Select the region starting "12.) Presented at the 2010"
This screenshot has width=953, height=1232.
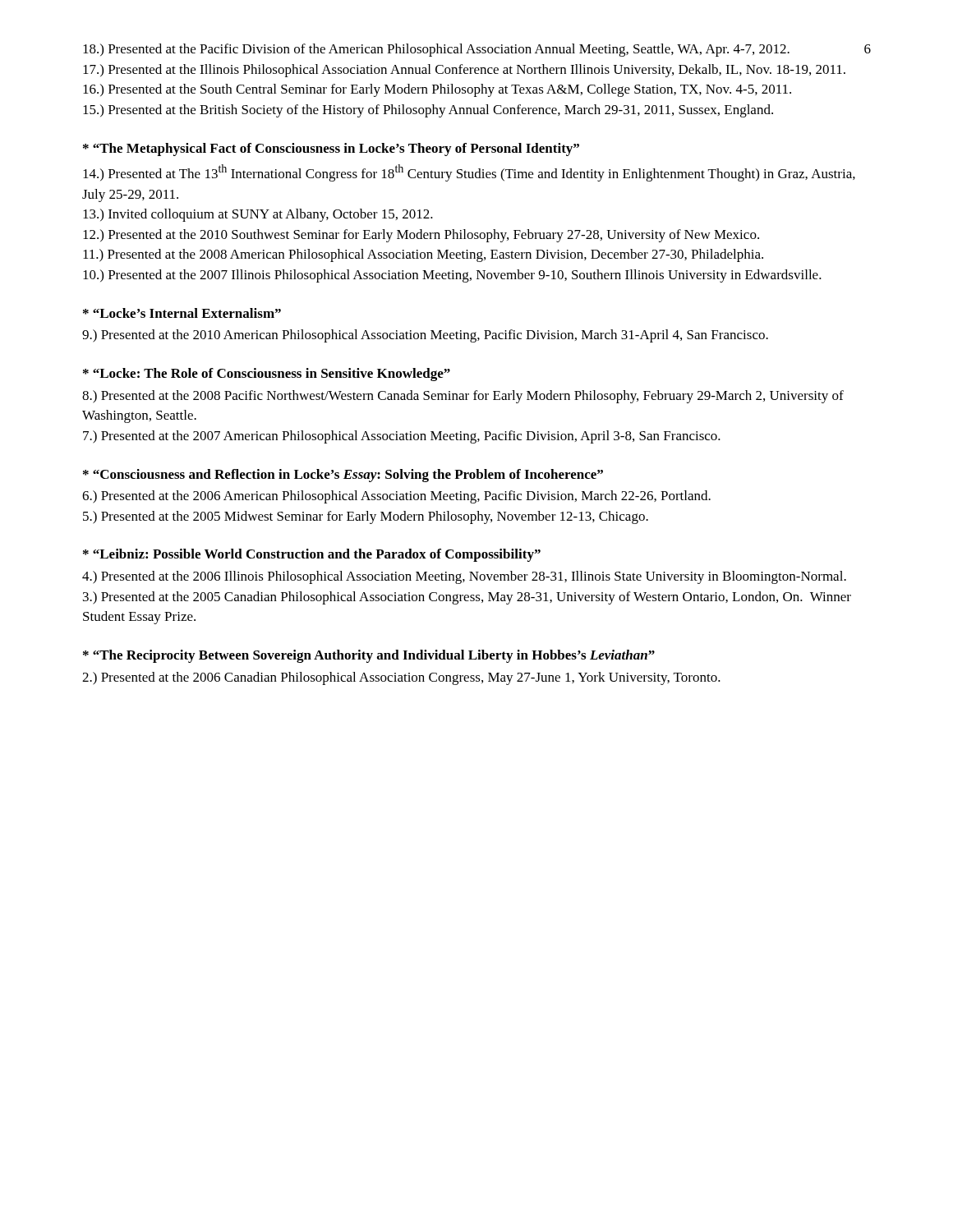pyautogui.click(x=476, y=235)
